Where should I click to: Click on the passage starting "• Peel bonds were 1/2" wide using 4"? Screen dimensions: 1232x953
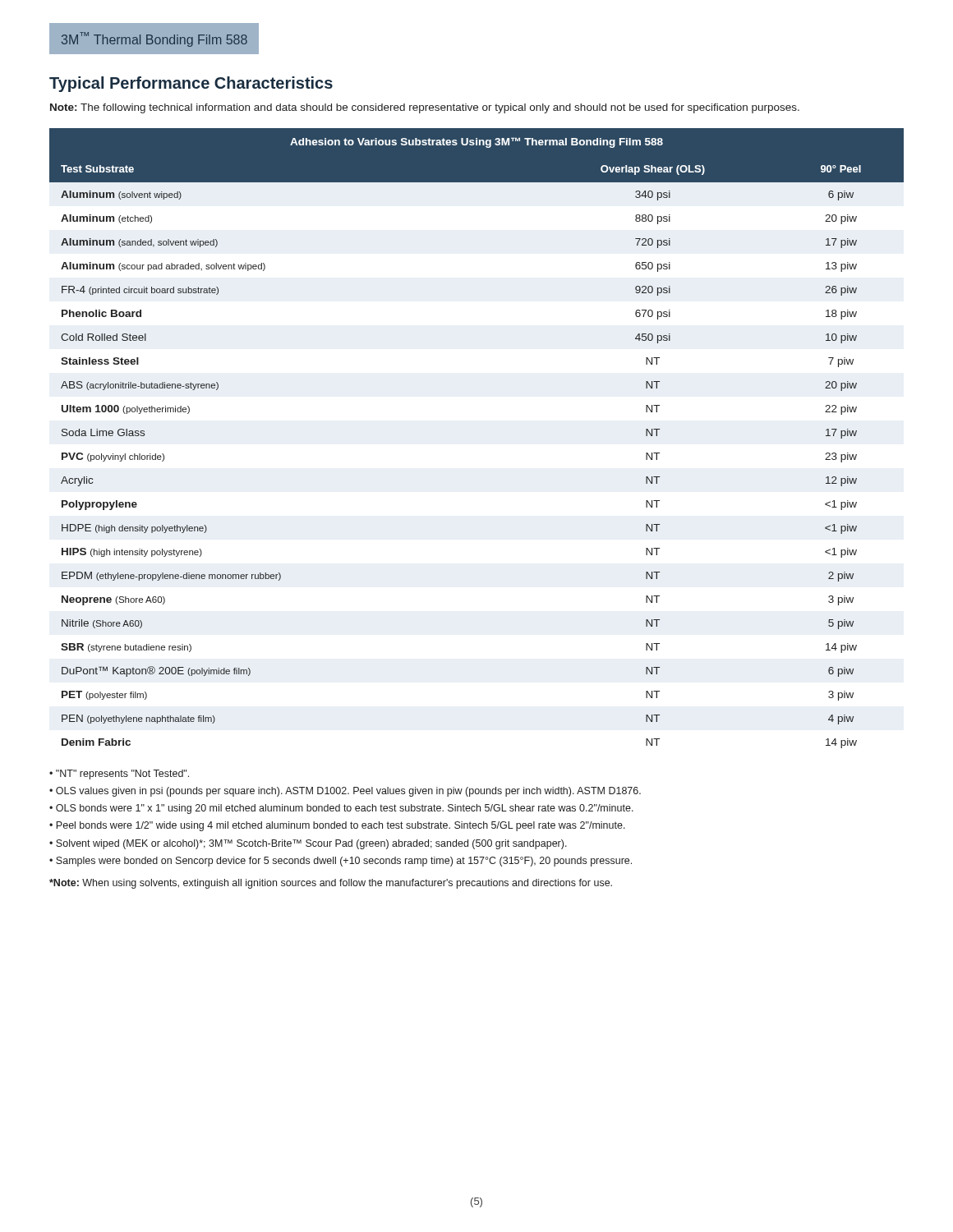476,826
